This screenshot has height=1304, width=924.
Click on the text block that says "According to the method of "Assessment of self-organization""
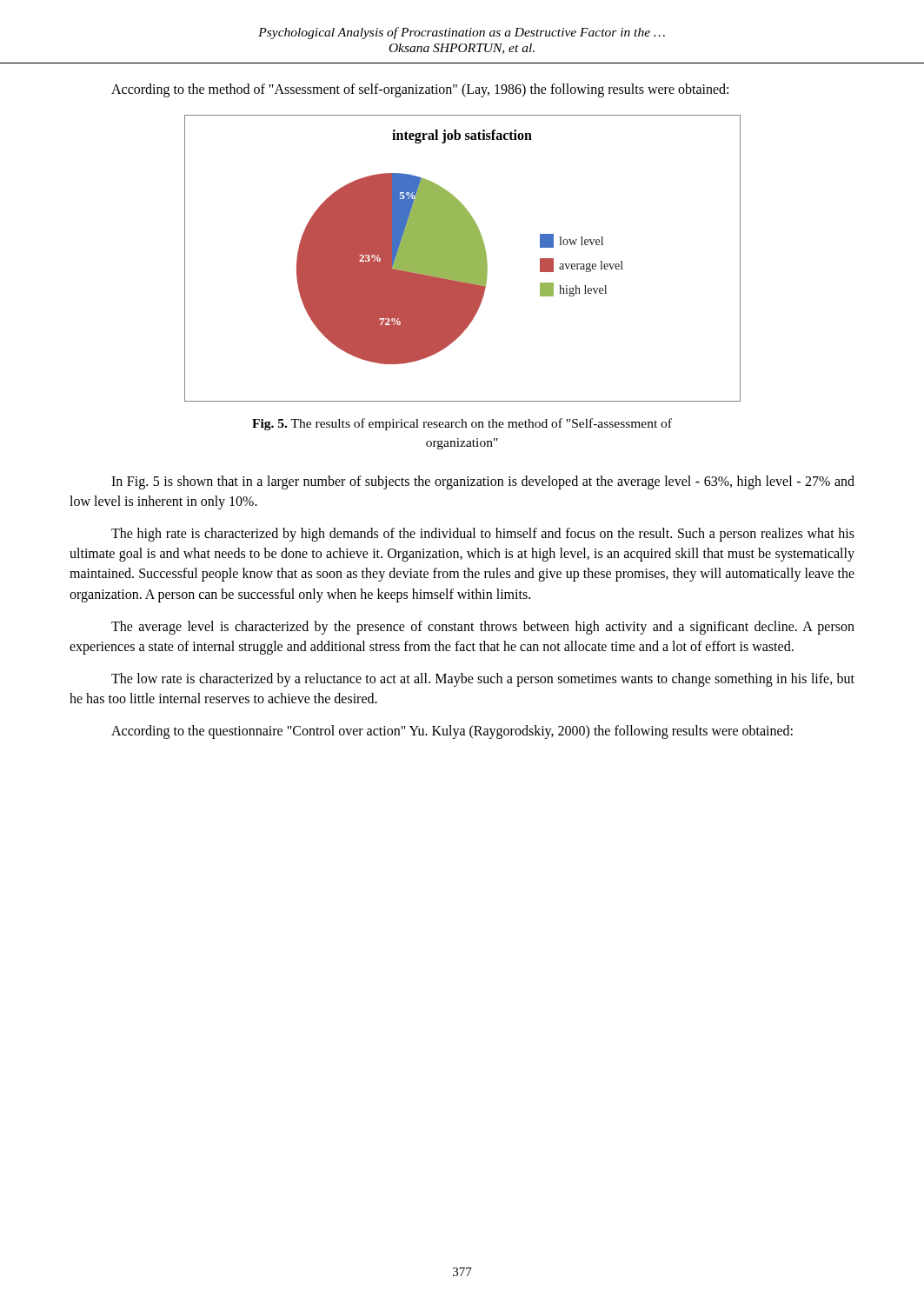click(x=421, y=89)
